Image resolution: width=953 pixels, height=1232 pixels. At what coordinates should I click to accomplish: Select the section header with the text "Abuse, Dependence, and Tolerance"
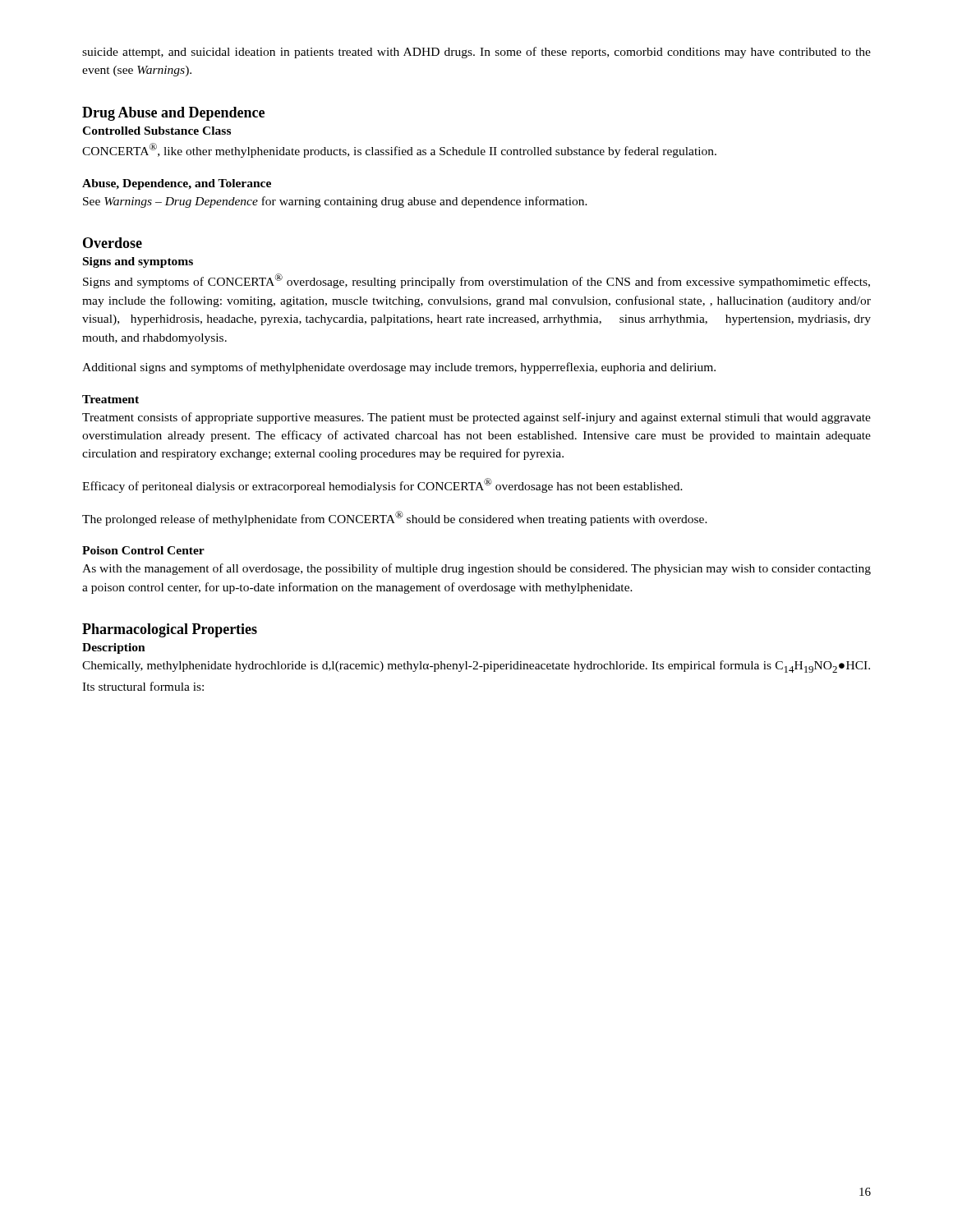coord(177,182)
